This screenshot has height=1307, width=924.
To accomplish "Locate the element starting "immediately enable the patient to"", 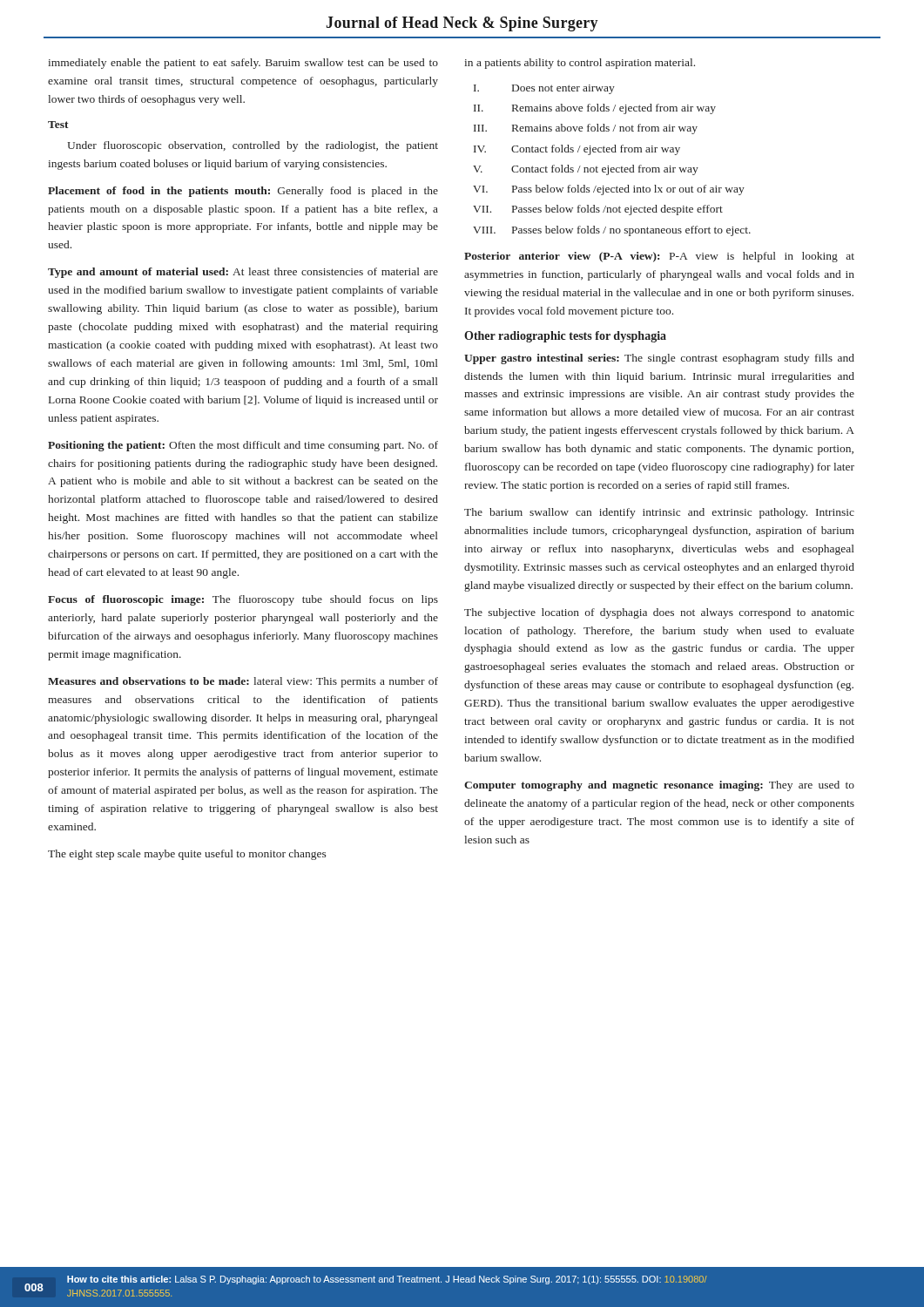I will pos(243,81).
